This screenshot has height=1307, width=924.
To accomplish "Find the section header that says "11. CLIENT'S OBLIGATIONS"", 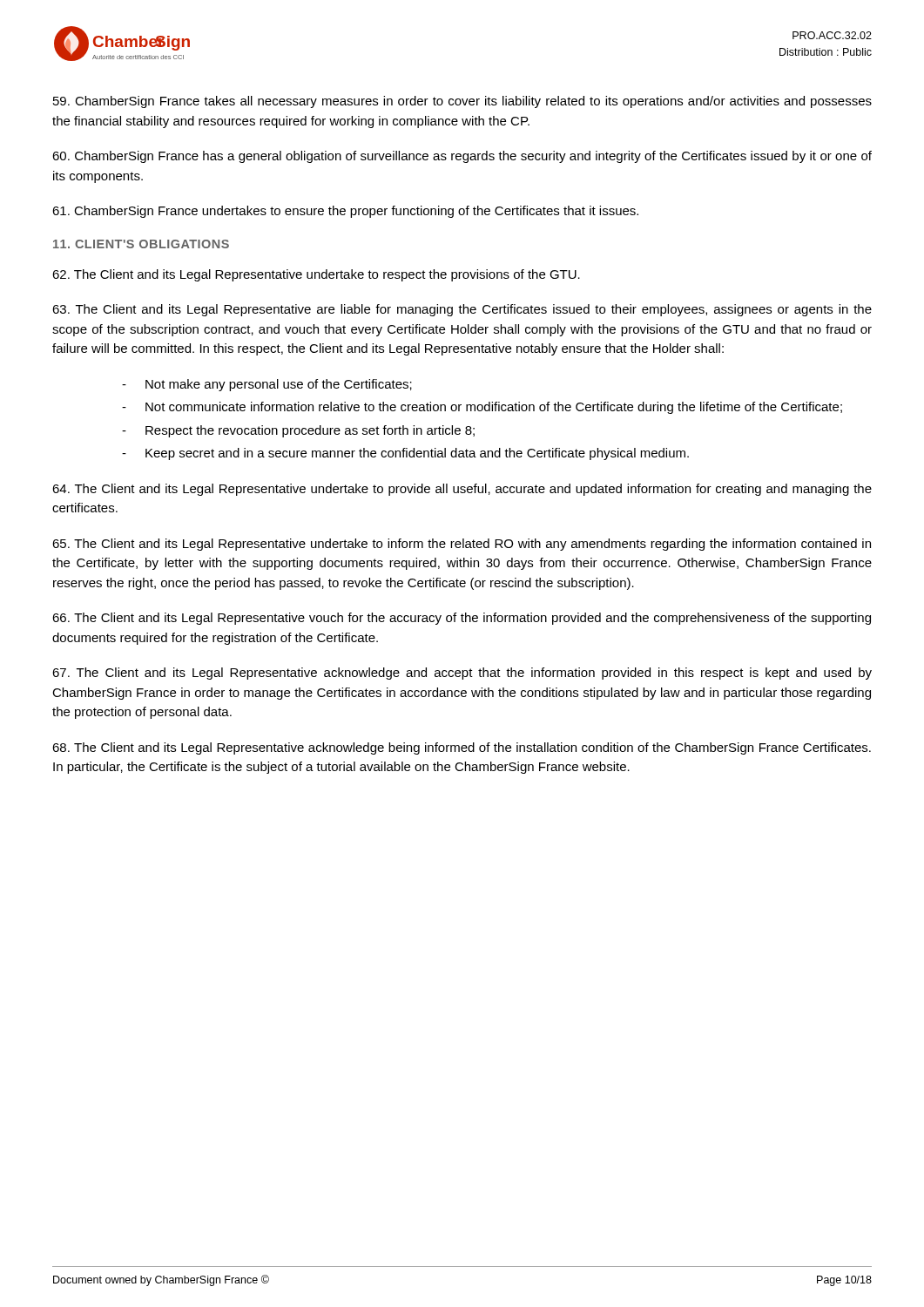I will pos(141,244).
